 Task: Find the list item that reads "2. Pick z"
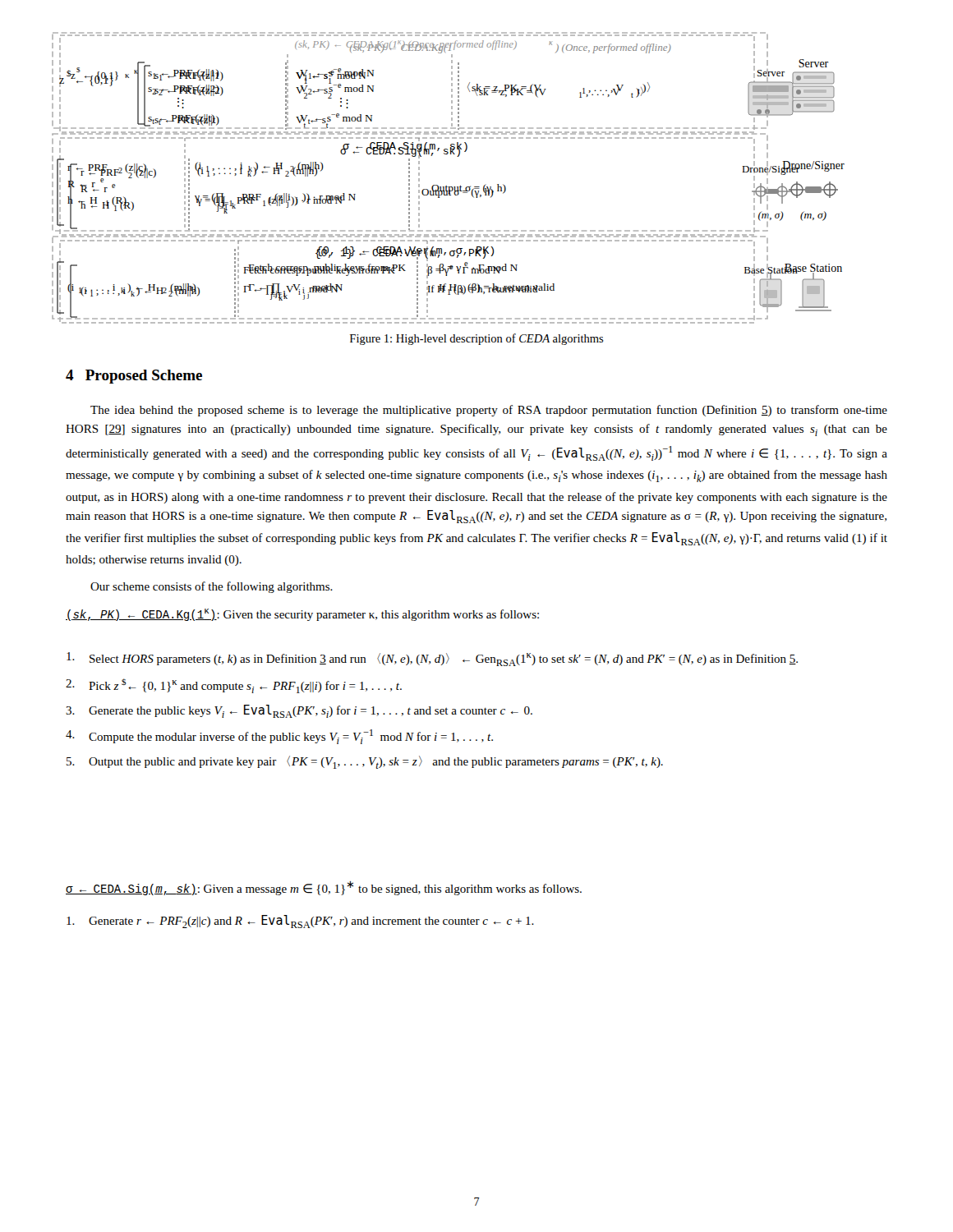point(234,686)
